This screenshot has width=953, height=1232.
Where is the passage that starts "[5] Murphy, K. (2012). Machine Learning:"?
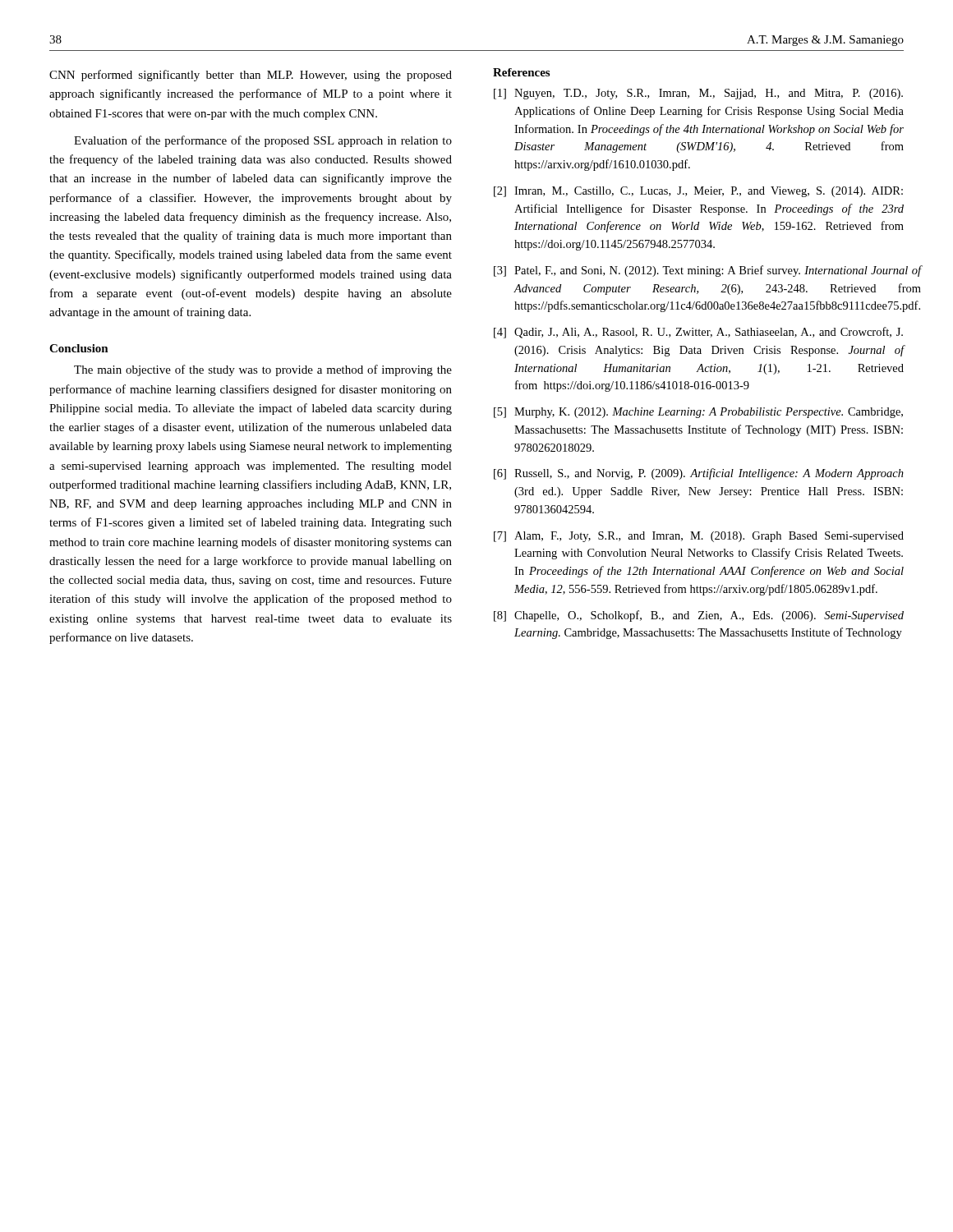[698, 430]
